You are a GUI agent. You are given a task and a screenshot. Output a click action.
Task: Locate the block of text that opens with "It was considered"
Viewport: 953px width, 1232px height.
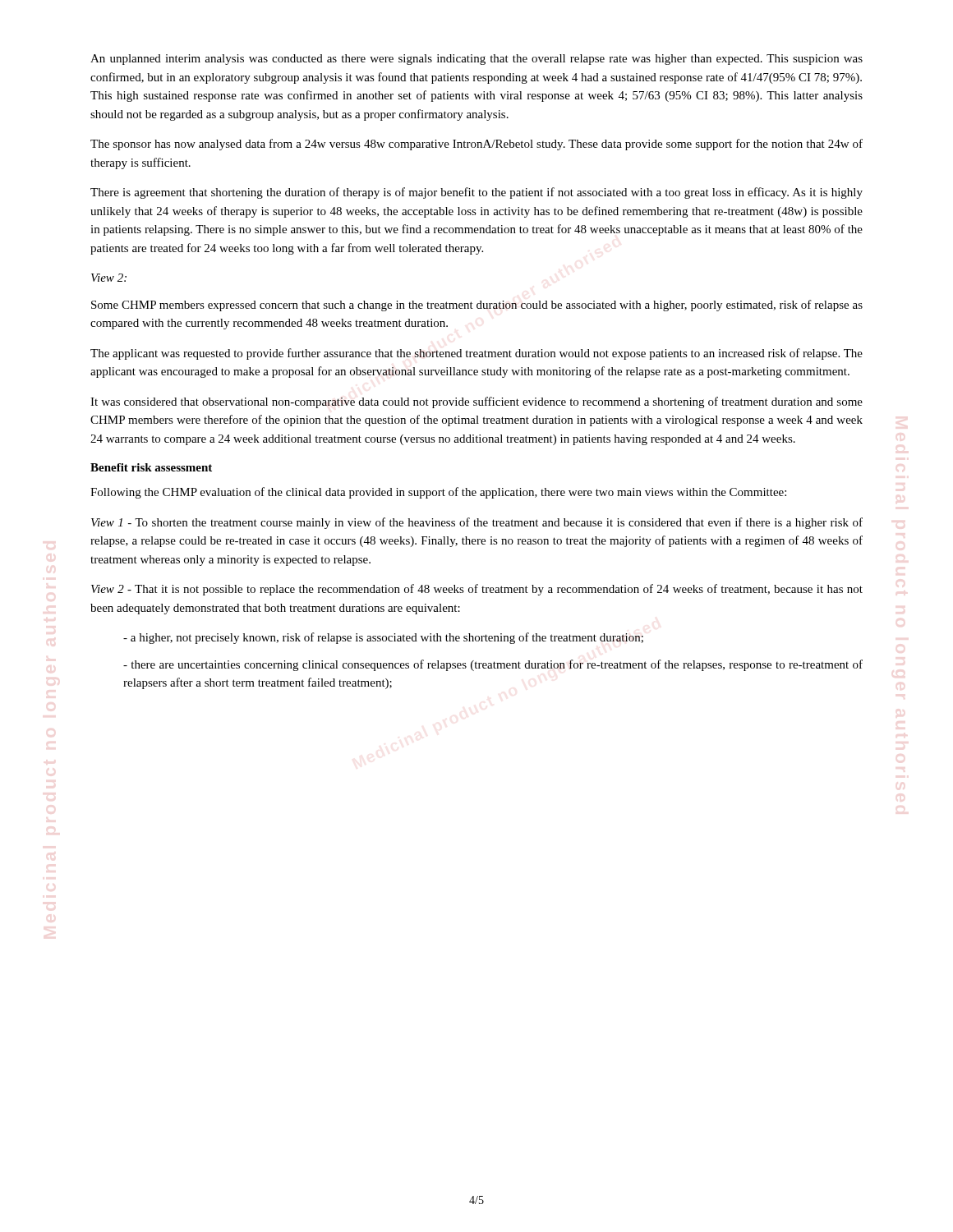pos(476,420)
